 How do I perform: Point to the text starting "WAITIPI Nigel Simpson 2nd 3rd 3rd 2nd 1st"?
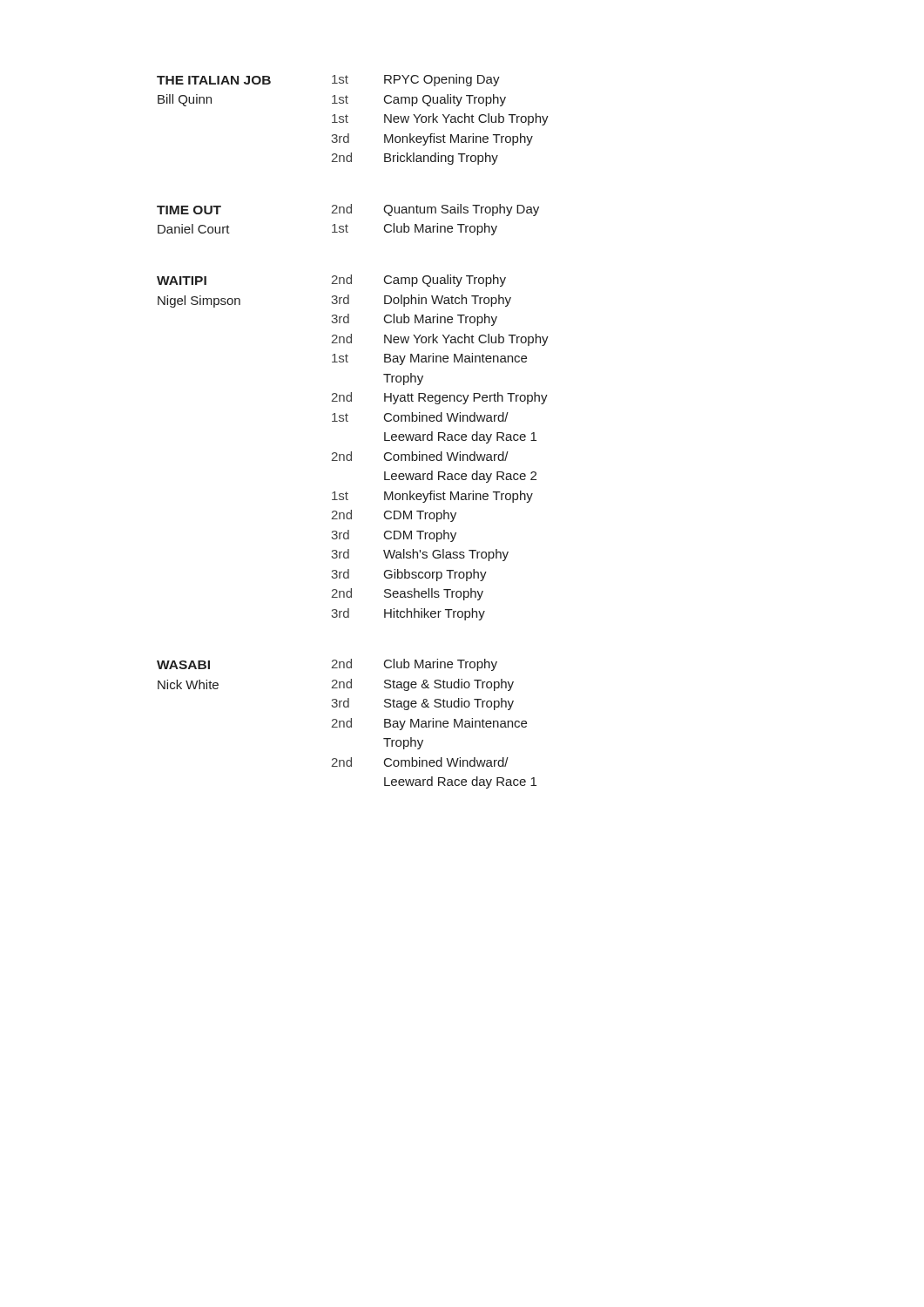coord(462,447)
